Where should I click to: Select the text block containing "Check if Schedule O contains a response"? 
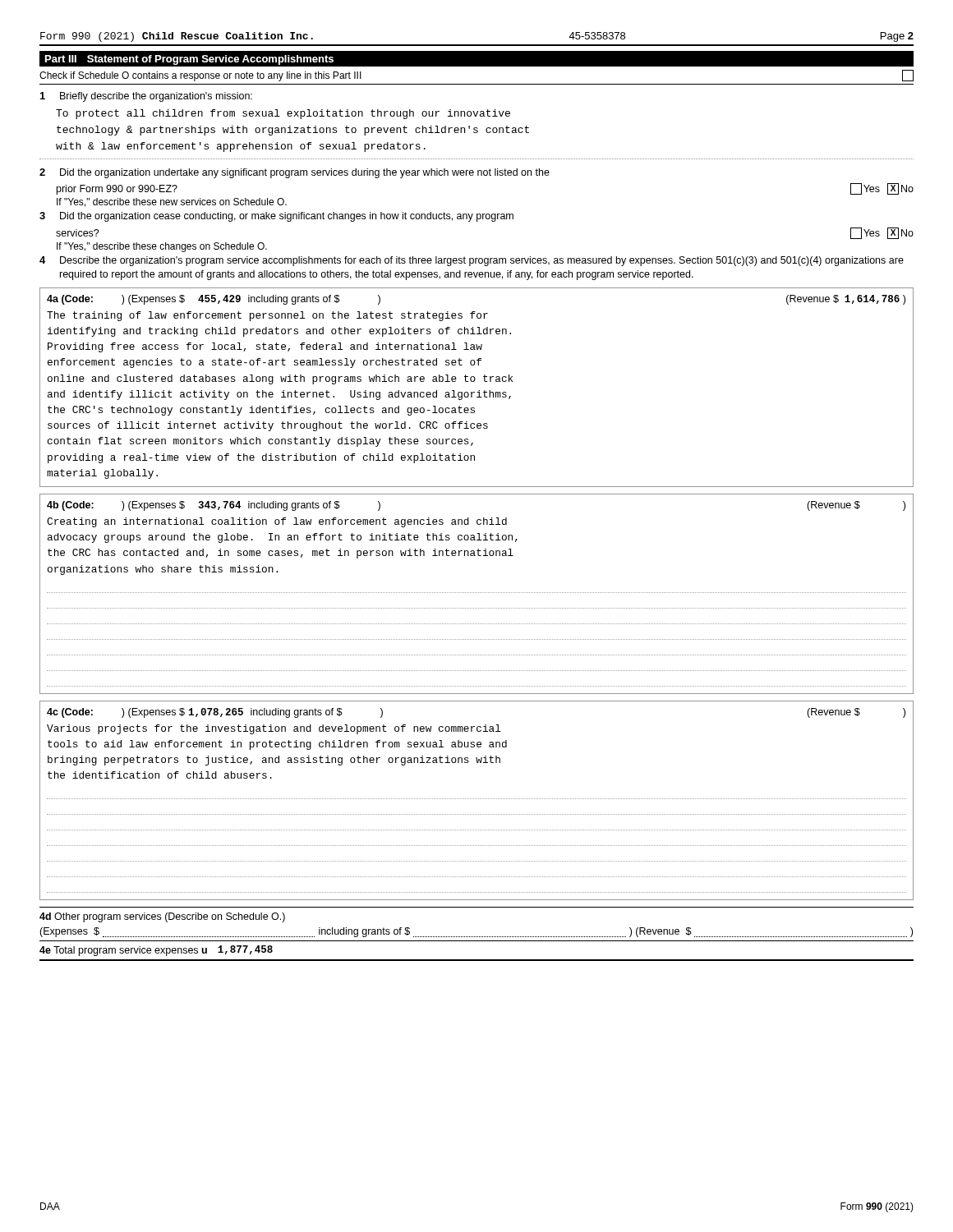click(x=476, y=76)
